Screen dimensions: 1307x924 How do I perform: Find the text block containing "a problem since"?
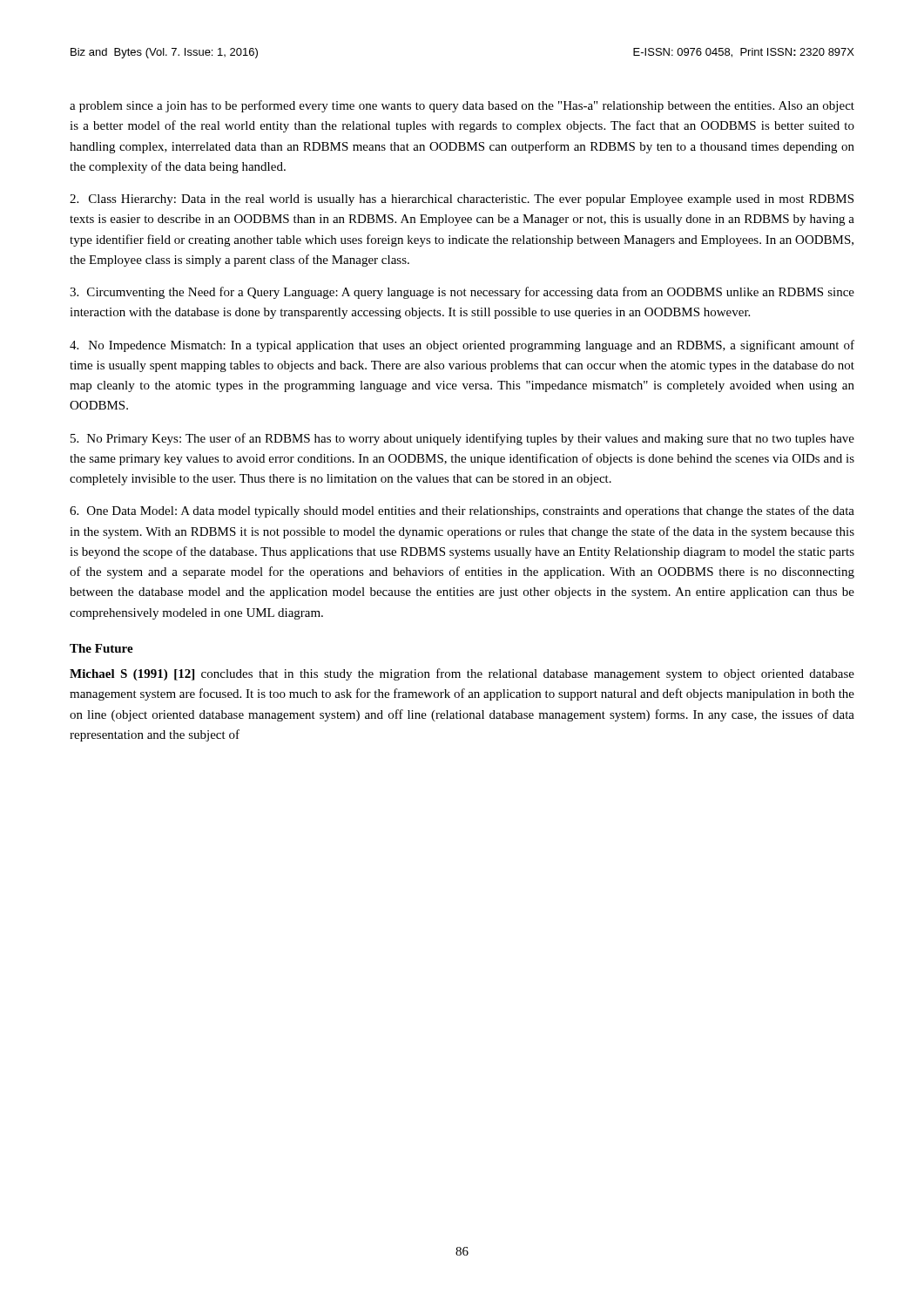(462, 136)
